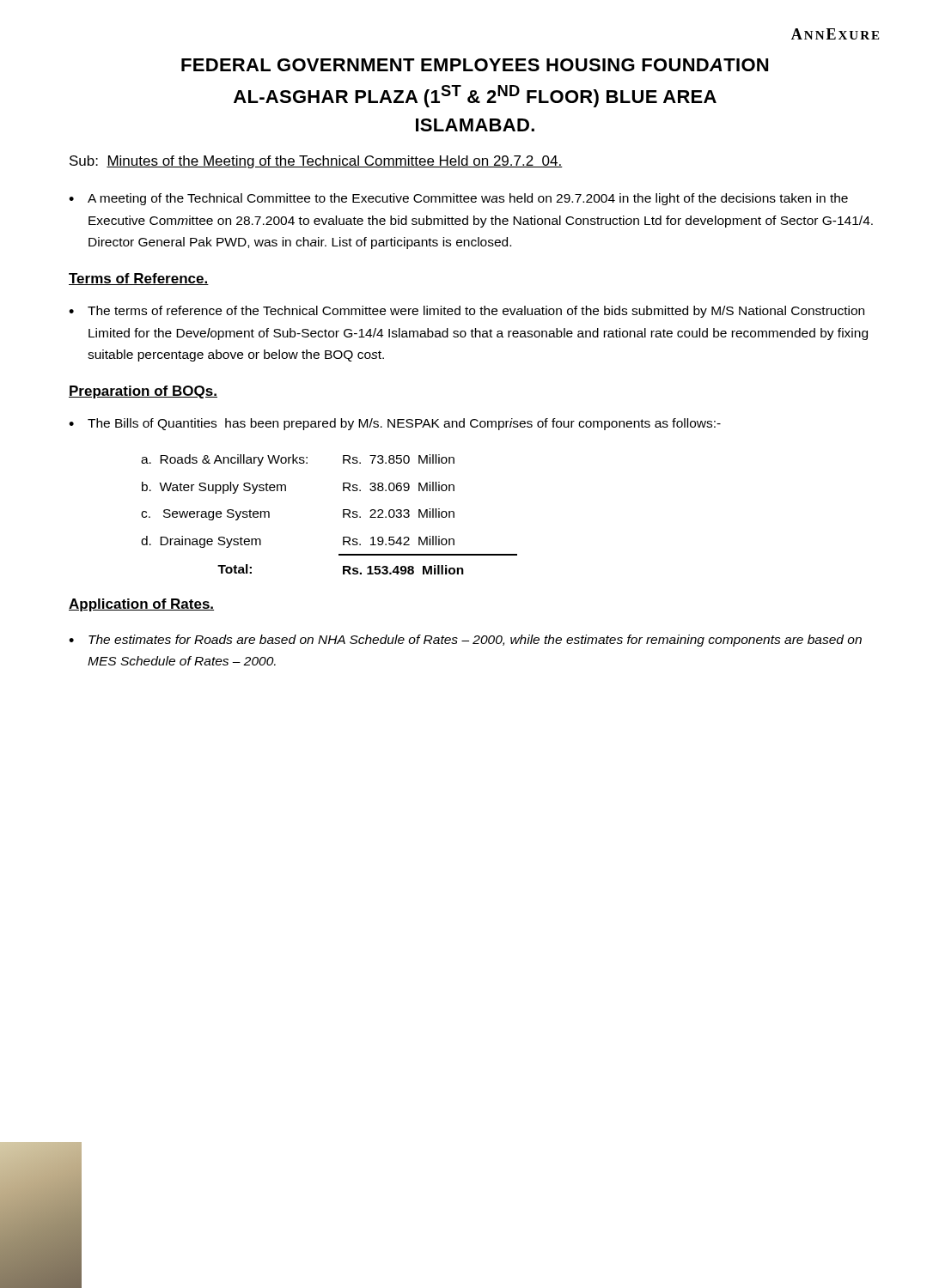Image resolution: width=933 pixels, height=1288 pixels.
Task: Select the list item with the text "• A meeting of the Technical Committee"
Action: pos(475,220)
